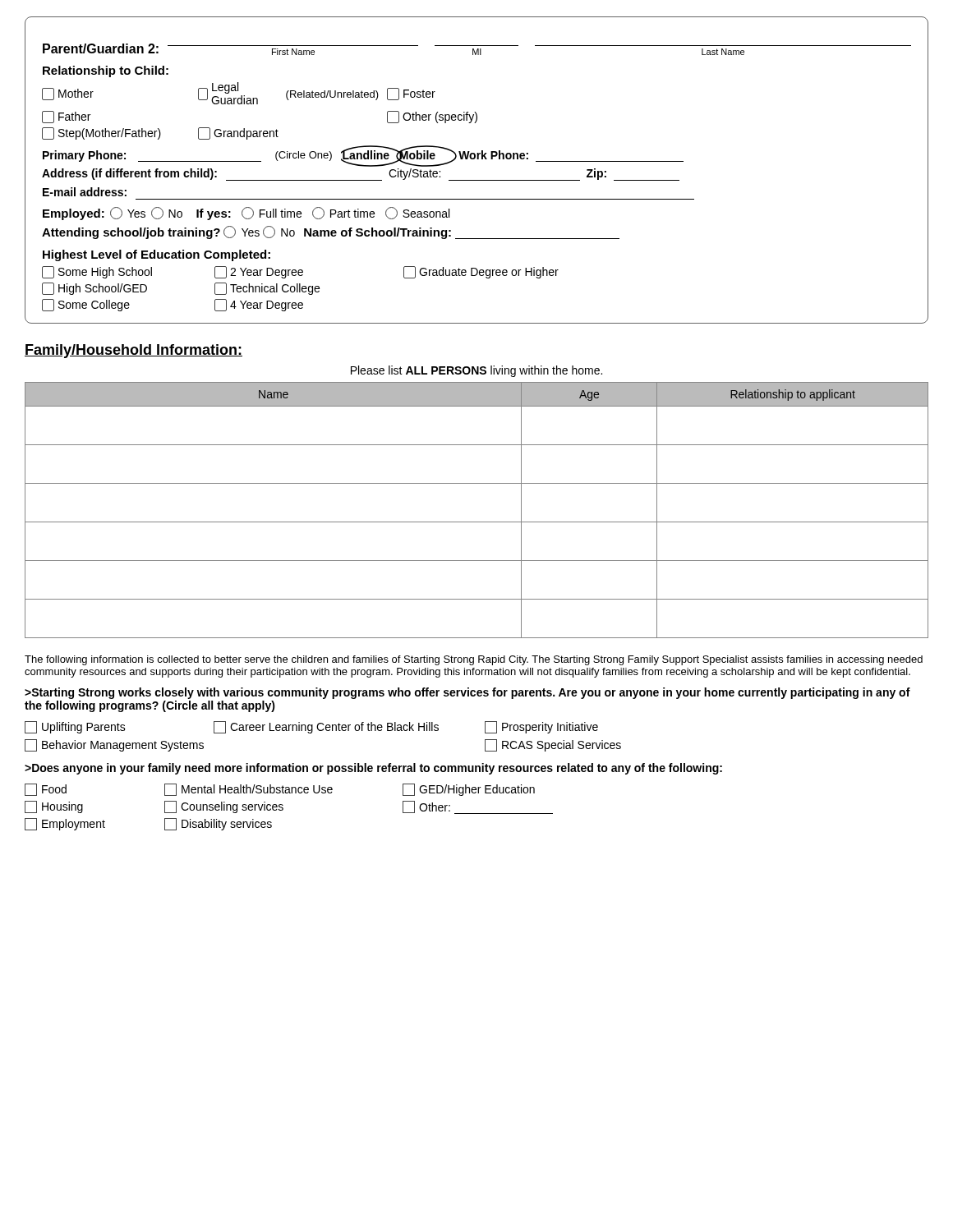Click where it says "Behavior Management Systems"
The image size is (953, 1232).
[114, 745]
